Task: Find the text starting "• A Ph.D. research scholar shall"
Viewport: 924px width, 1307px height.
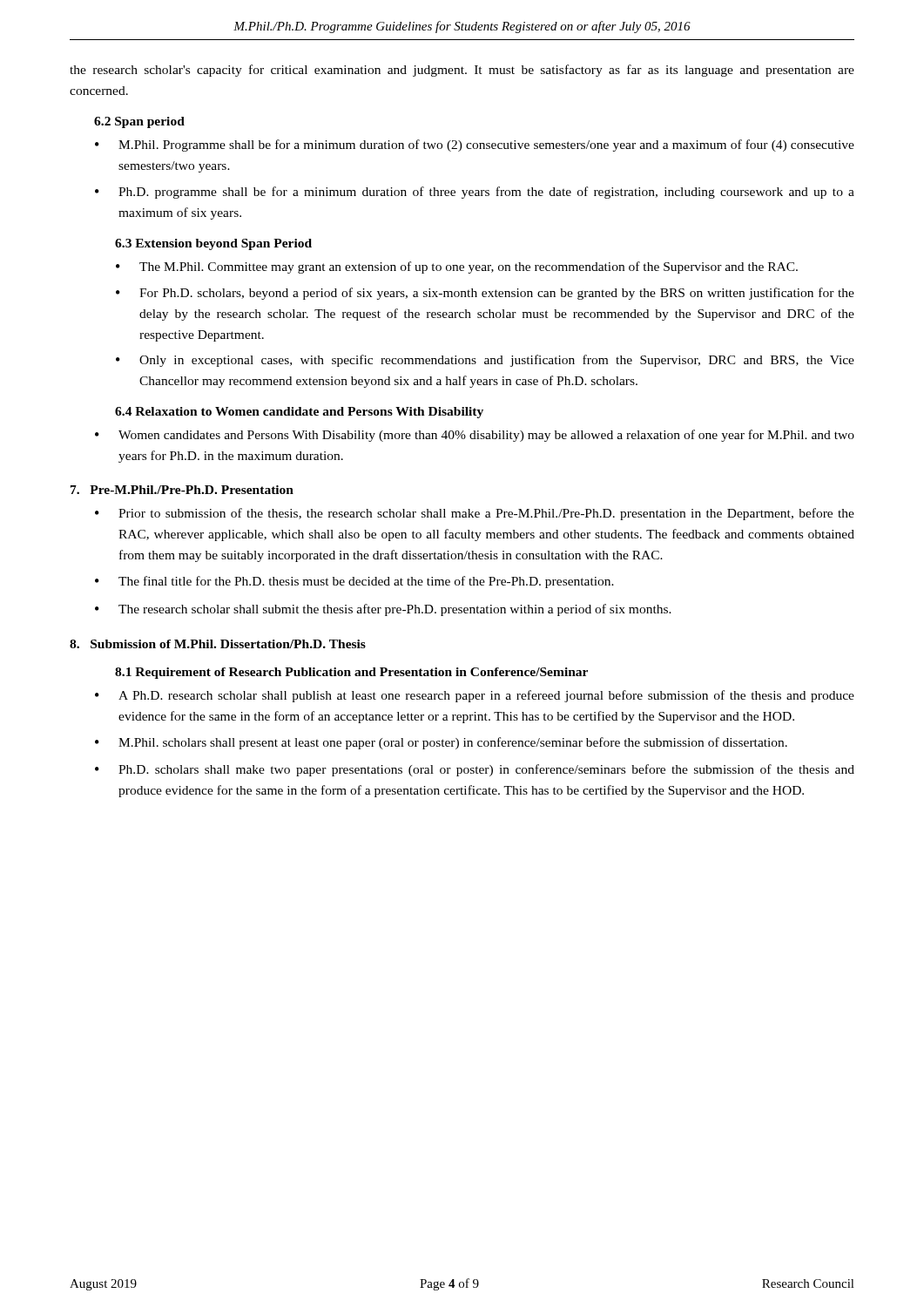Action: pyautogui.click(x=474, y=706)
